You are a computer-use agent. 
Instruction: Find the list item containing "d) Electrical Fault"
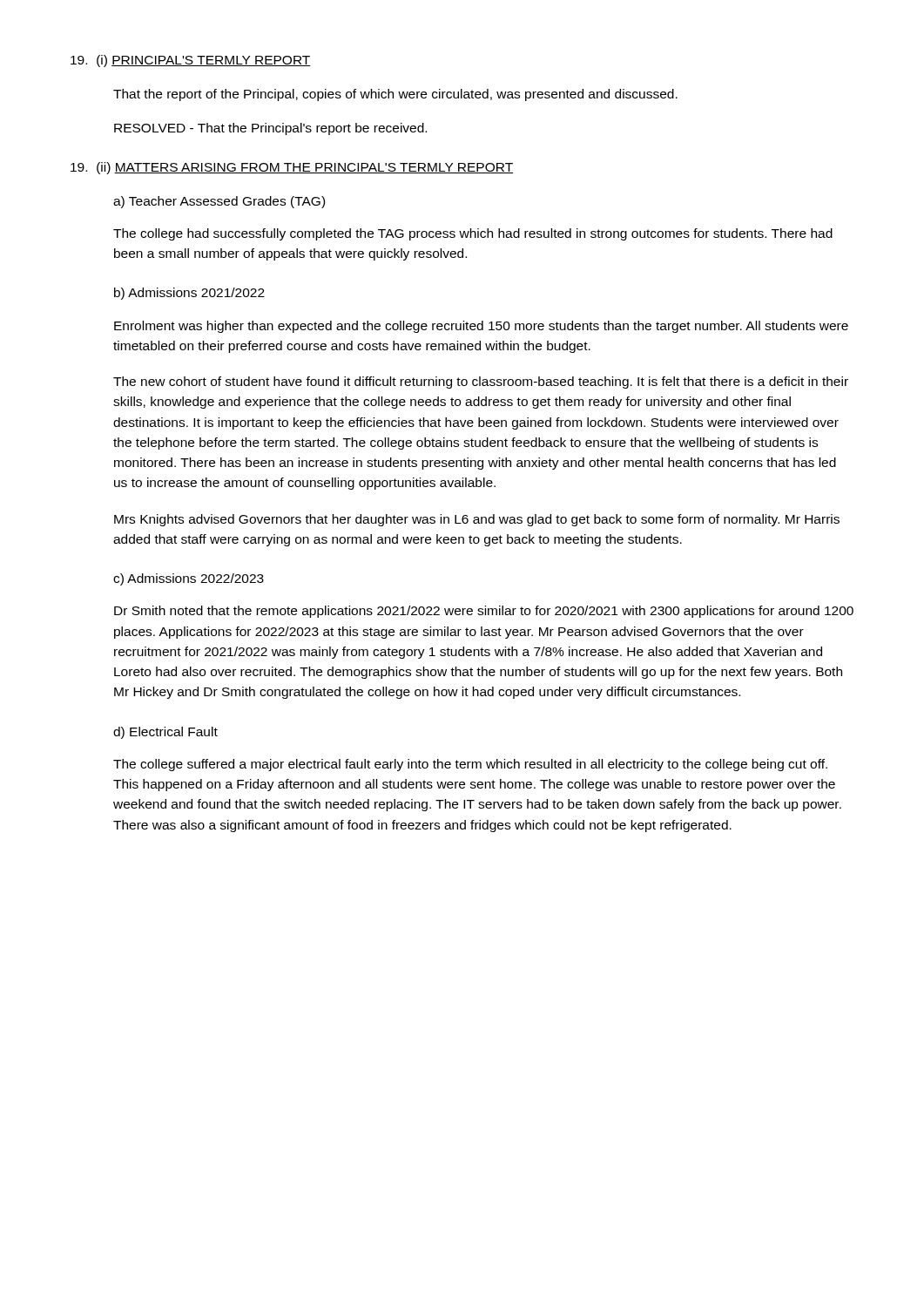point(165,731)
